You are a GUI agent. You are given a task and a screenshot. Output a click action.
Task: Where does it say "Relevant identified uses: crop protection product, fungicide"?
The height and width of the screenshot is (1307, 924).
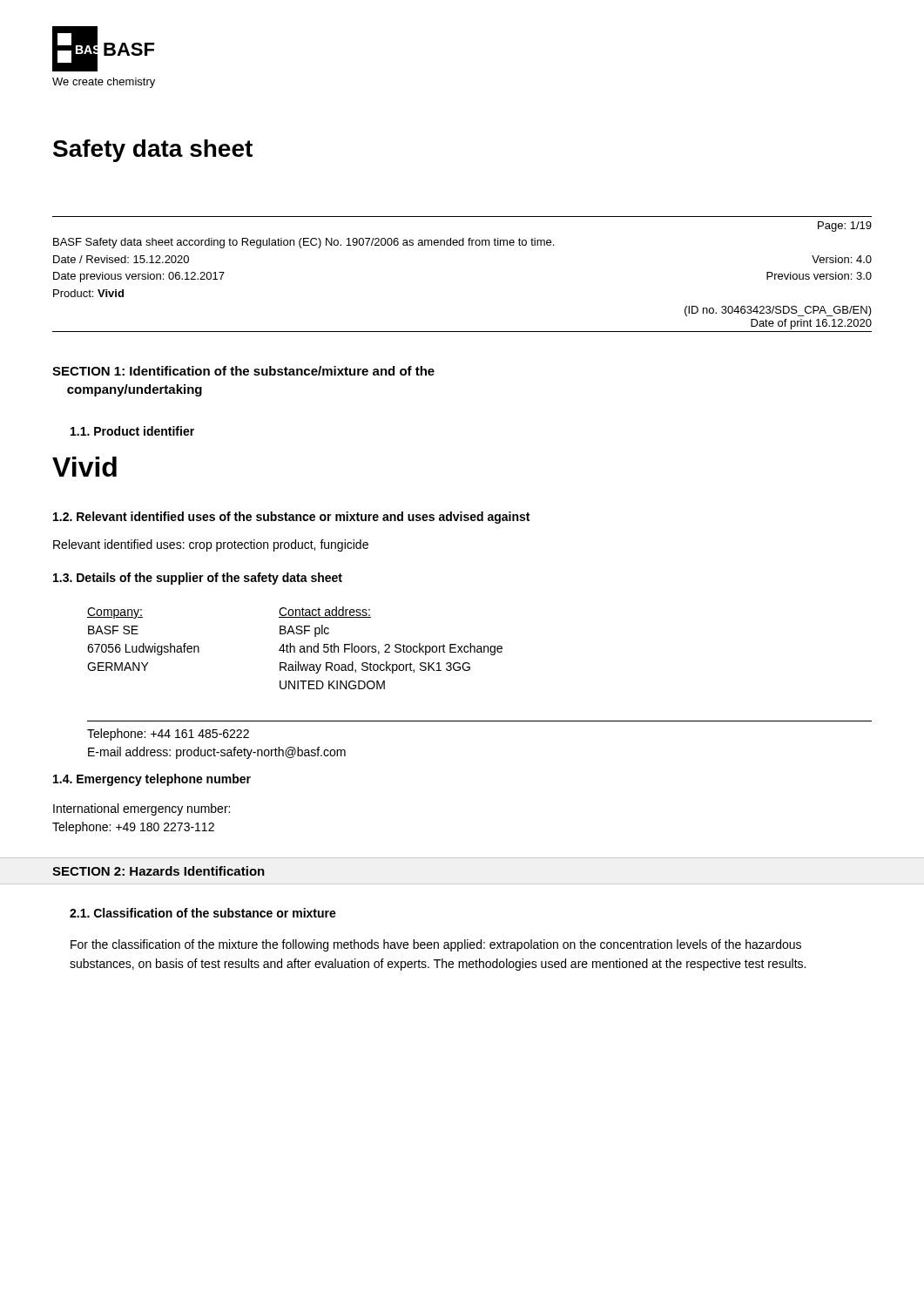click(211, 545)
